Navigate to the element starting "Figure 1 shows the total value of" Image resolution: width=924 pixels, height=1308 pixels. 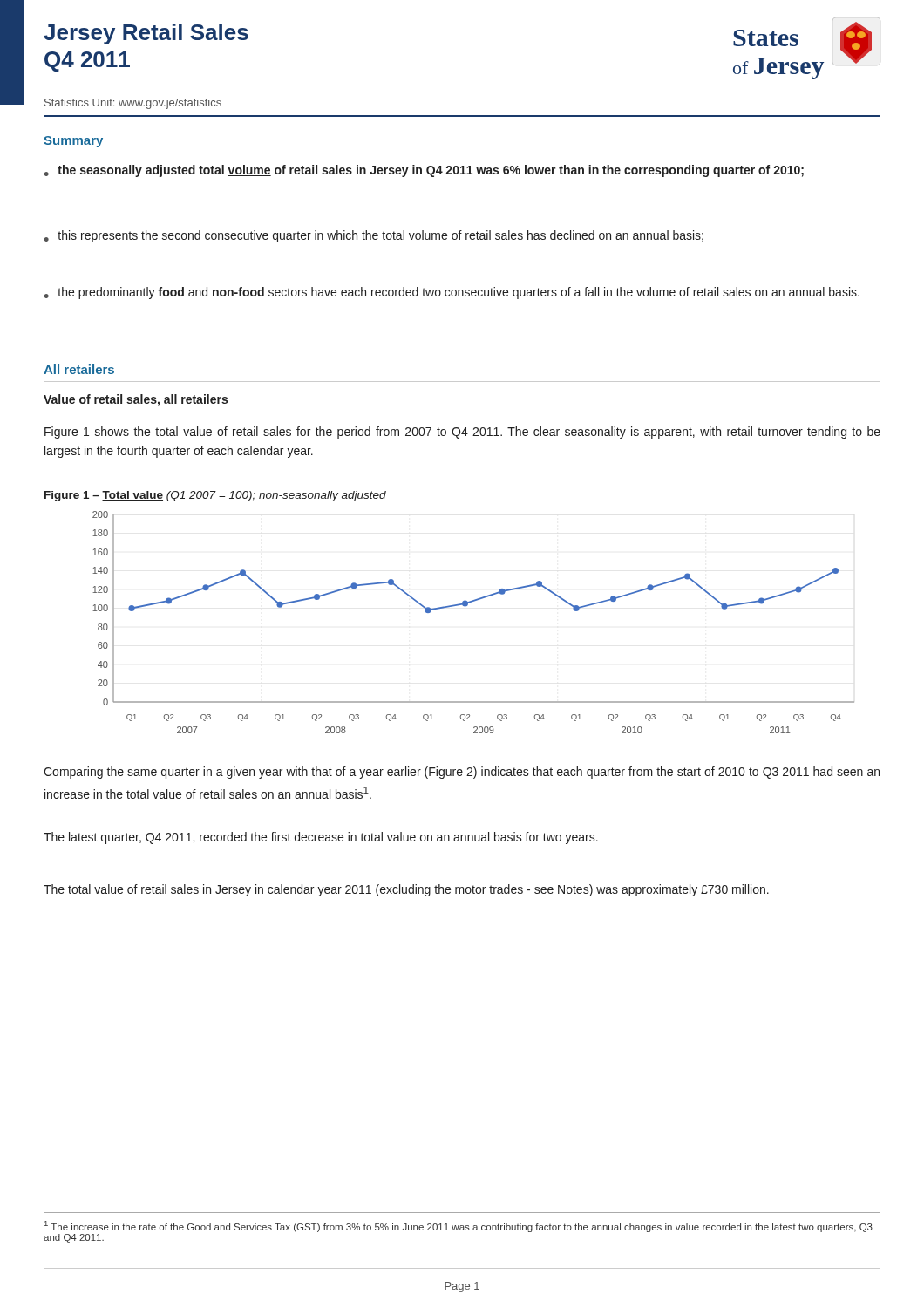click(x=462, y=441)
